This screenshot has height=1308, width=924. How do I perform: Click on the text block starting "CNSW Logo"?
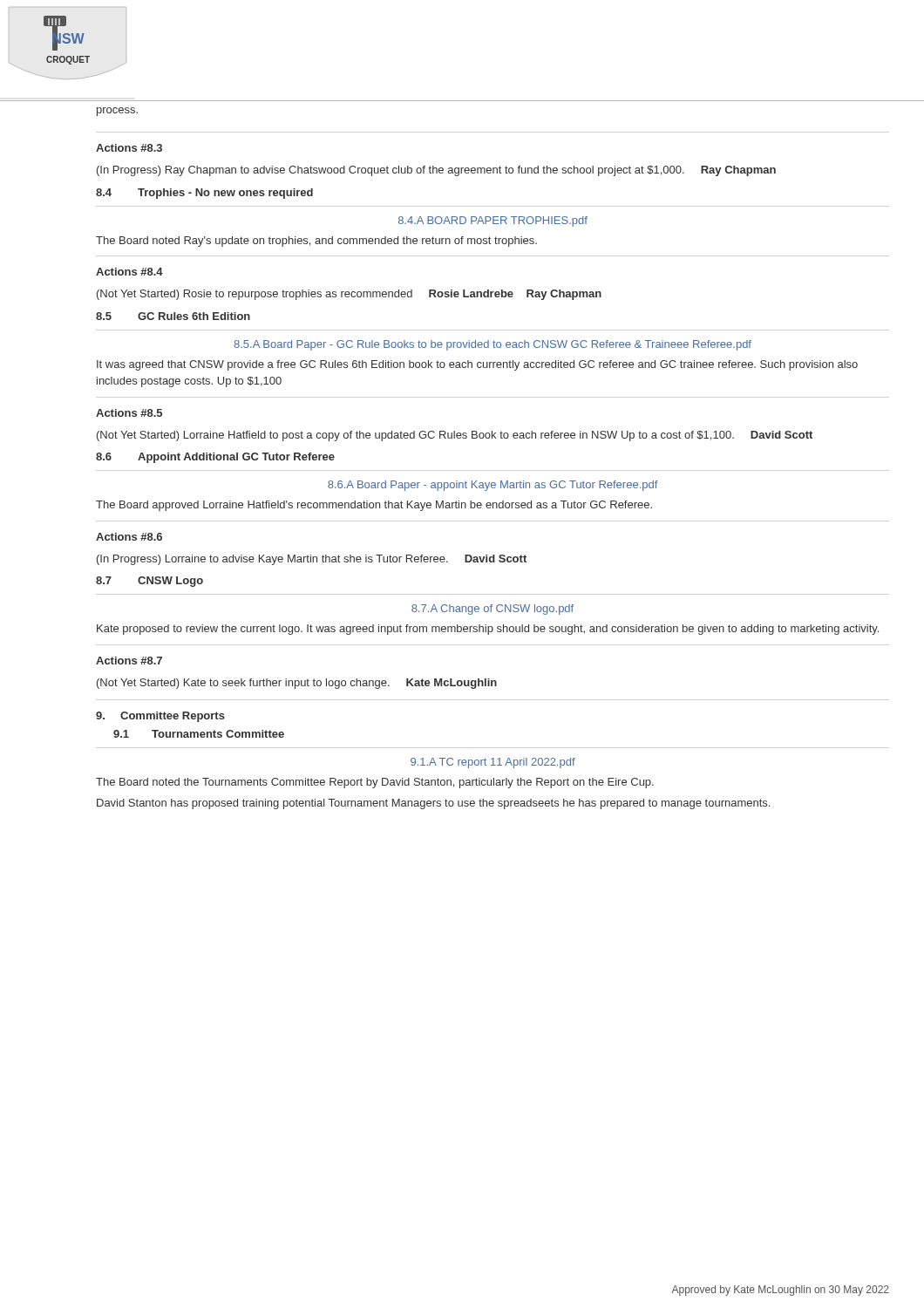pyautogui.click(x=170, y=580)
